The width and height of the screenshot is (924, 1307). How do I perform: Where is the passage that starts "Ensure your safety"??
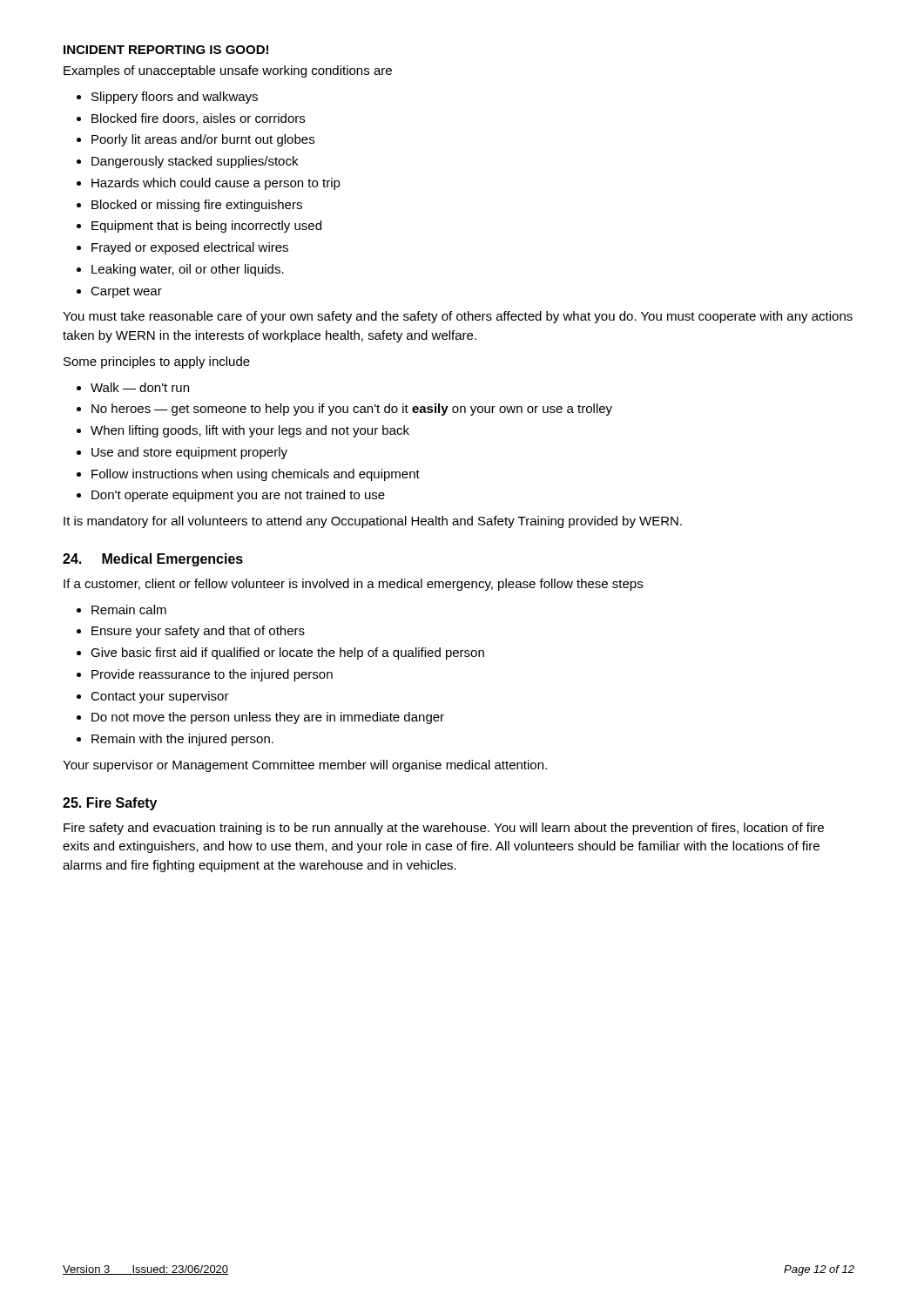coord(198,632)
